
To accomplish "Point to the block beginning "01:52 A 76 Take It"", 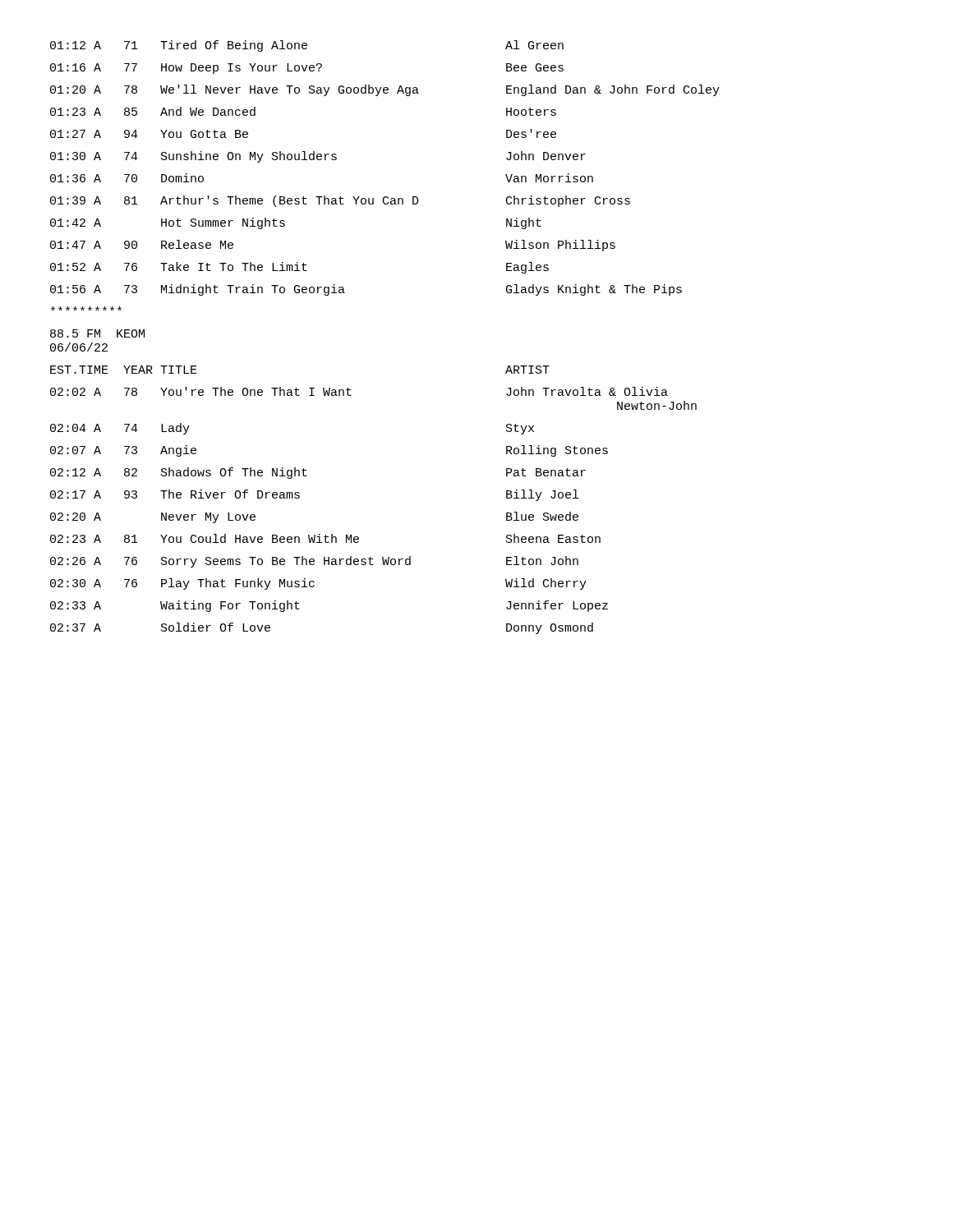I will [299, 268].
